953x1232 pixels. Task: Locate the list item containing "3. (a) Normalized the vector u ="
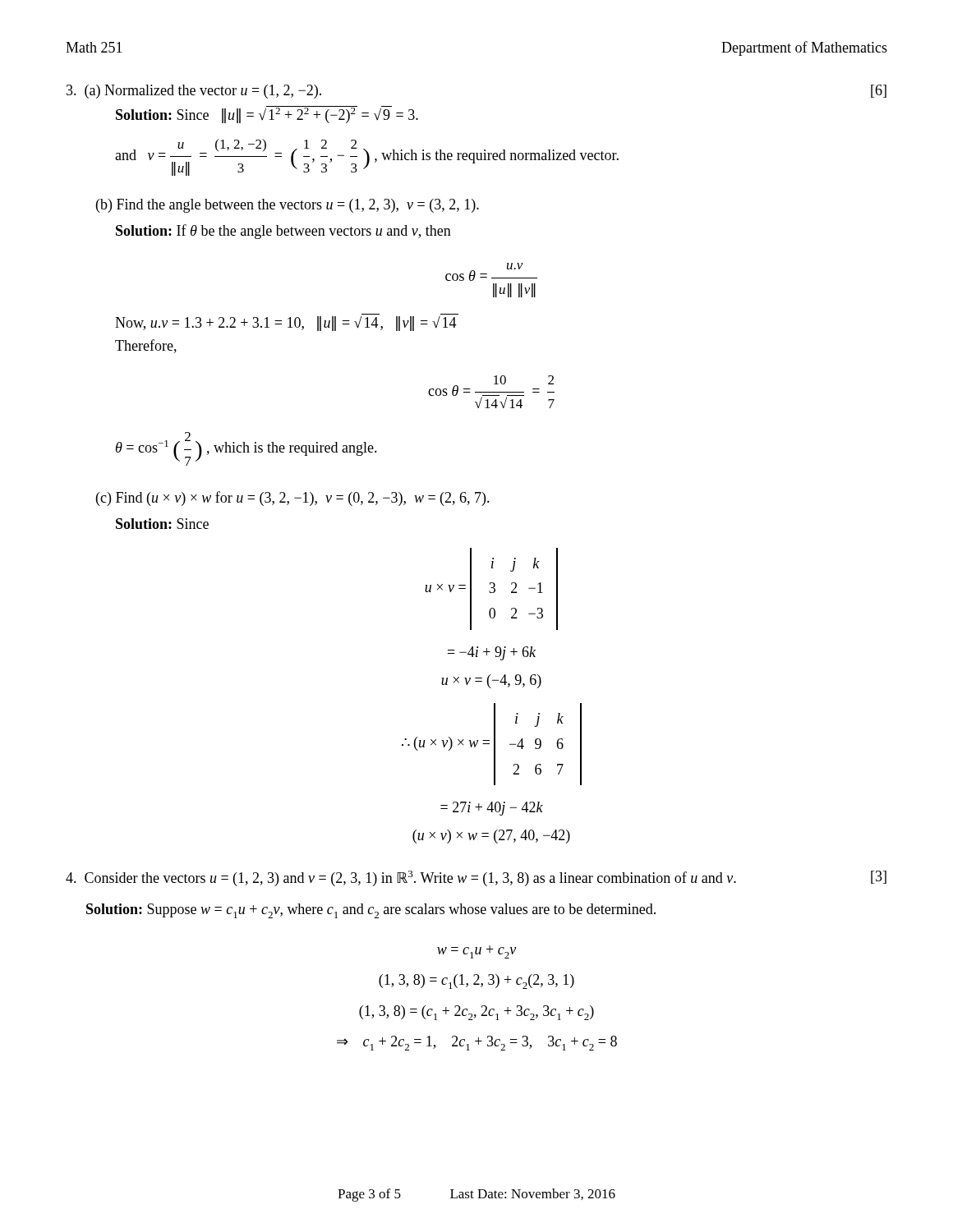coord(193,92)
